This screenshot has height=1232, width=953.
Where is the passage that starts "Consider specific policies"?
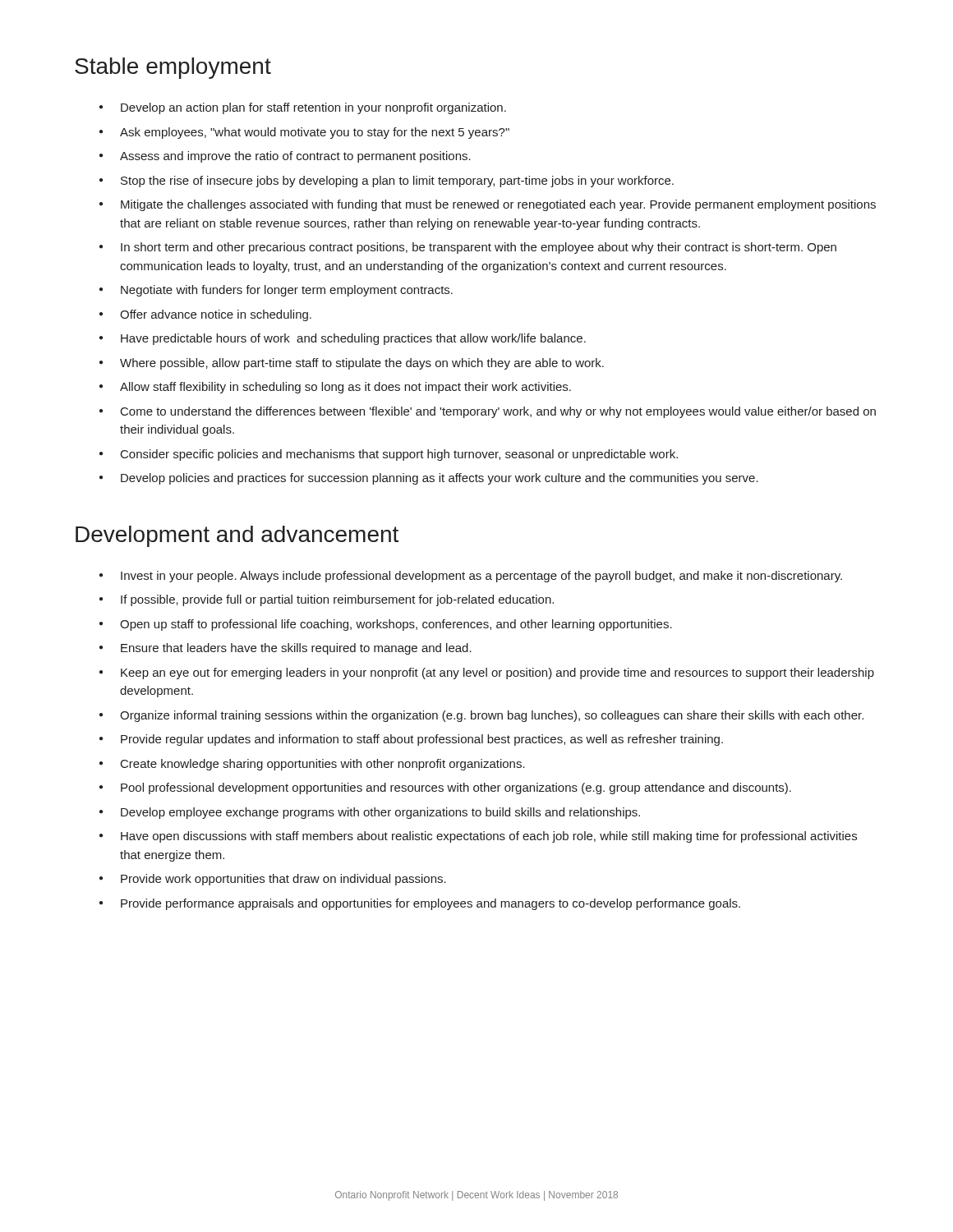point(399,453)
